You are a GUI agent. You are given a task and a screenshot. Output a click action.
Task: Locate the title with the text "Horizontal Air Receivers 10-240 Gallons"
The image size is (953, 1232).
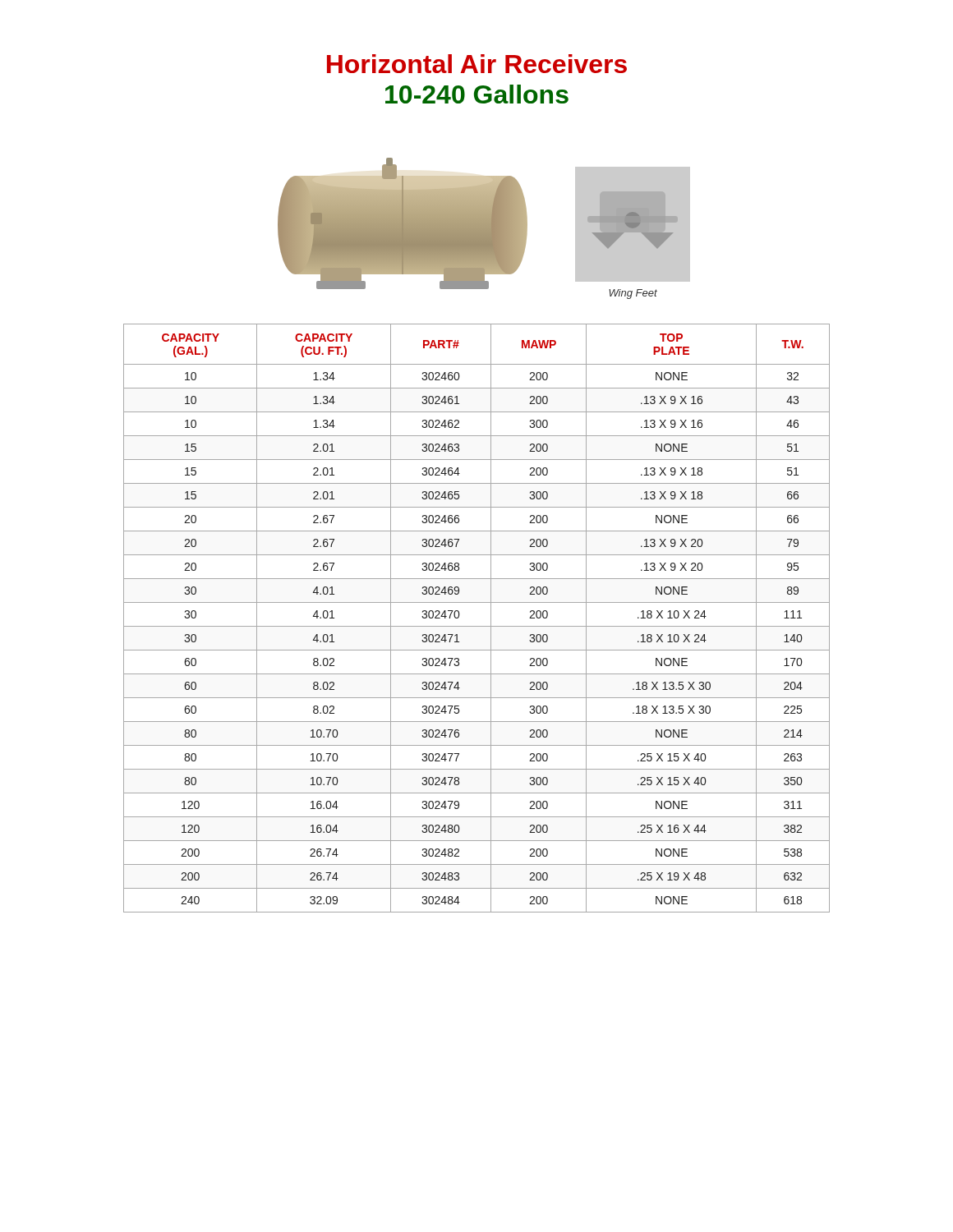pos(476,80)
